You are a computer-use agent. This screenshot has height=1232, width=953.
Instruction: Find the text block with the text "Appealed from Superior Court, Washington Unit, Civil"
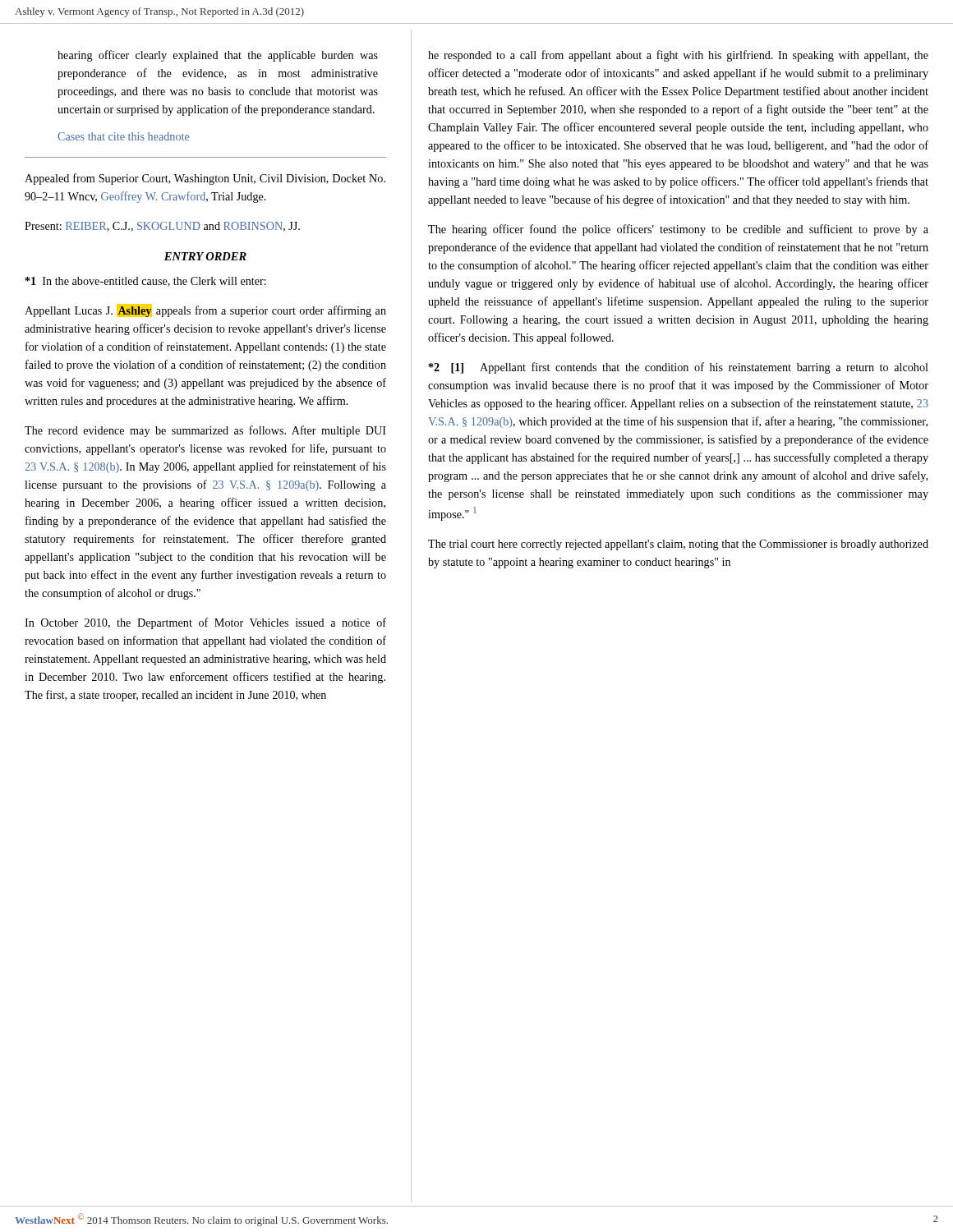coord(205,187)
